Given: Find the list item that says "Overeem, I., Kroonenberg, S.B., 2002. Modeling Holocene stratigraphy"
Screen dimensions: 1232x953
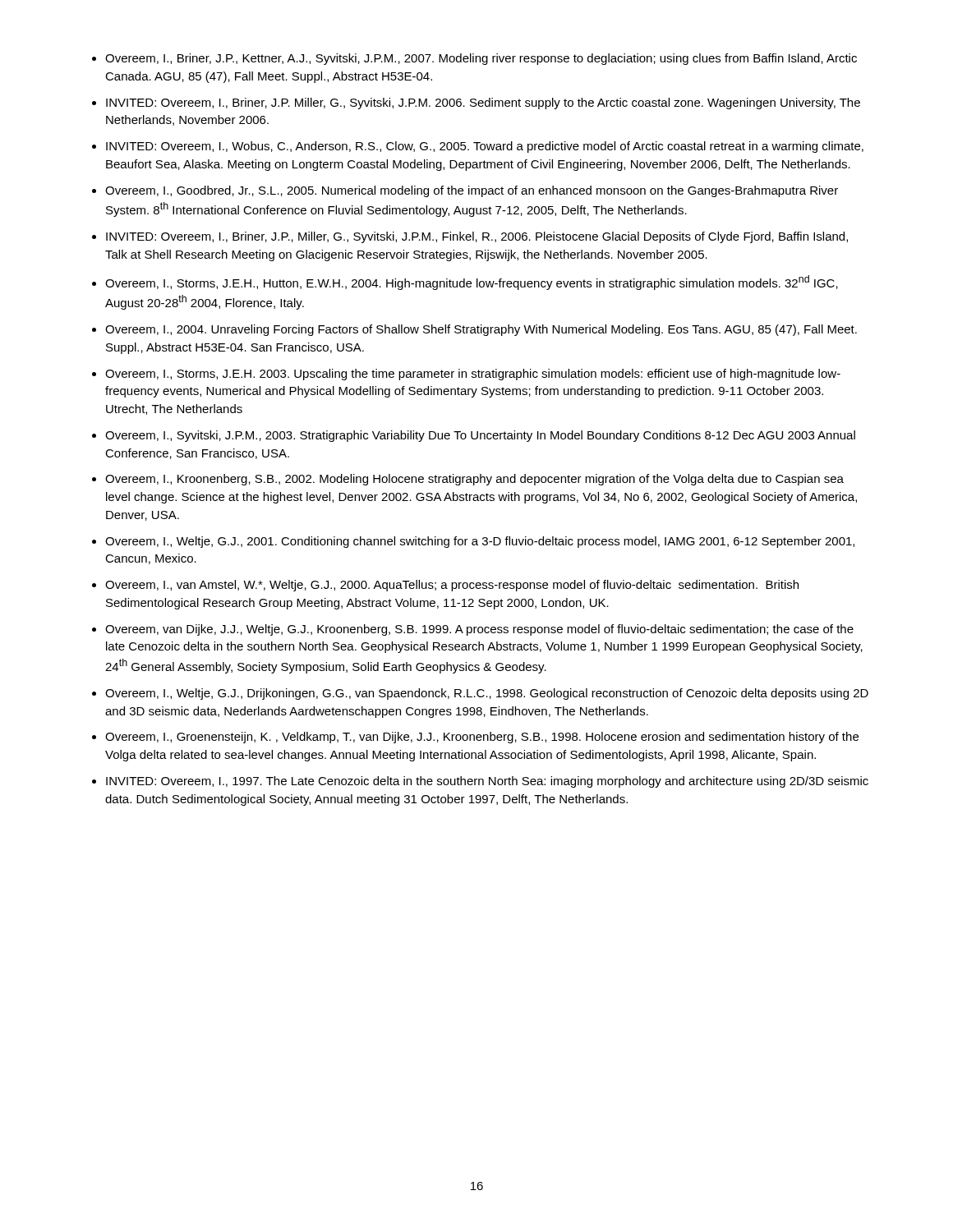Looking at the screenshot, I should click(x=482, y=496).
